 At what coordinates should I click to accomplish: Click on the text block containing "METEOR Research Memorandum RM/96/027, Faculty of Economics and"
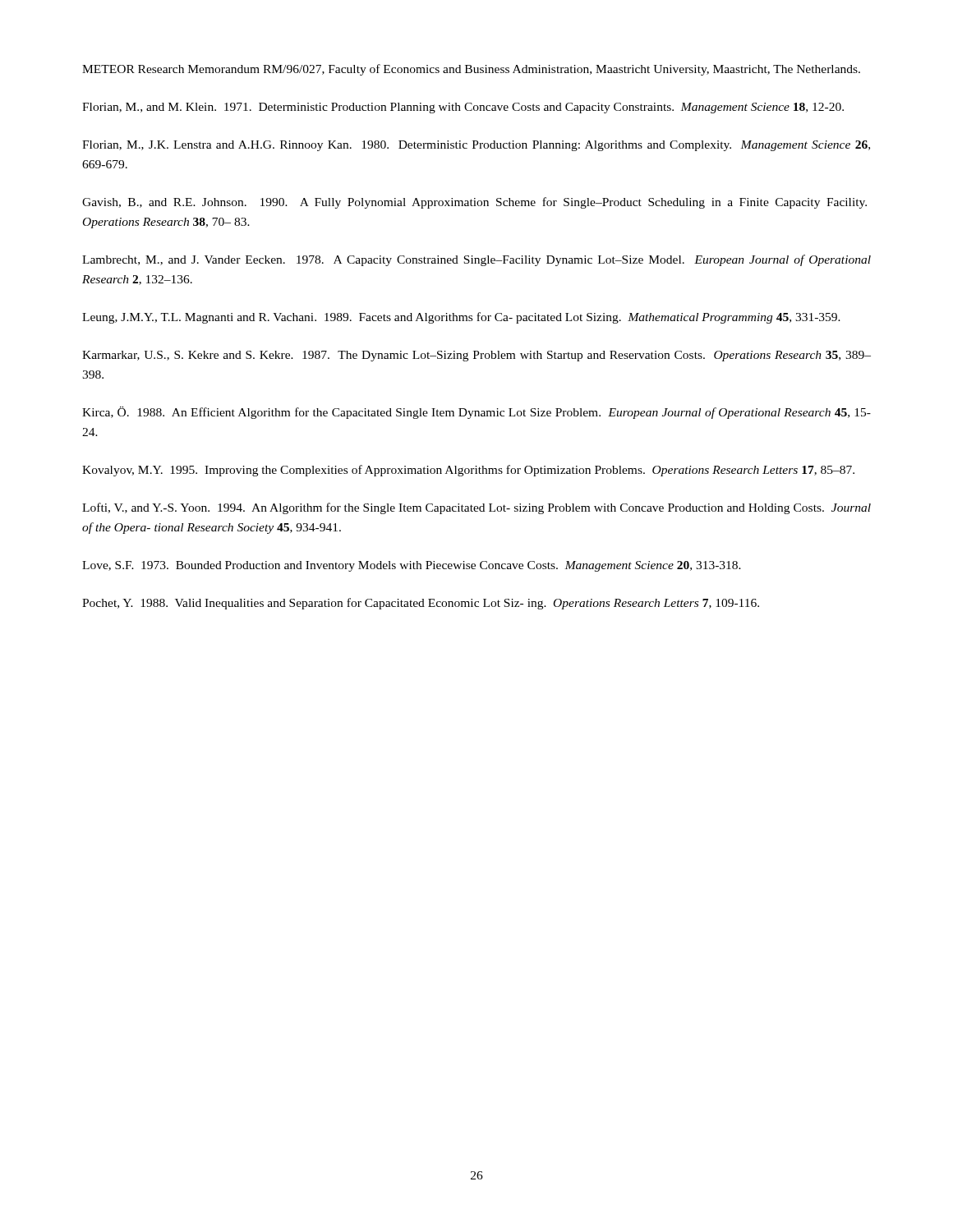472,69
